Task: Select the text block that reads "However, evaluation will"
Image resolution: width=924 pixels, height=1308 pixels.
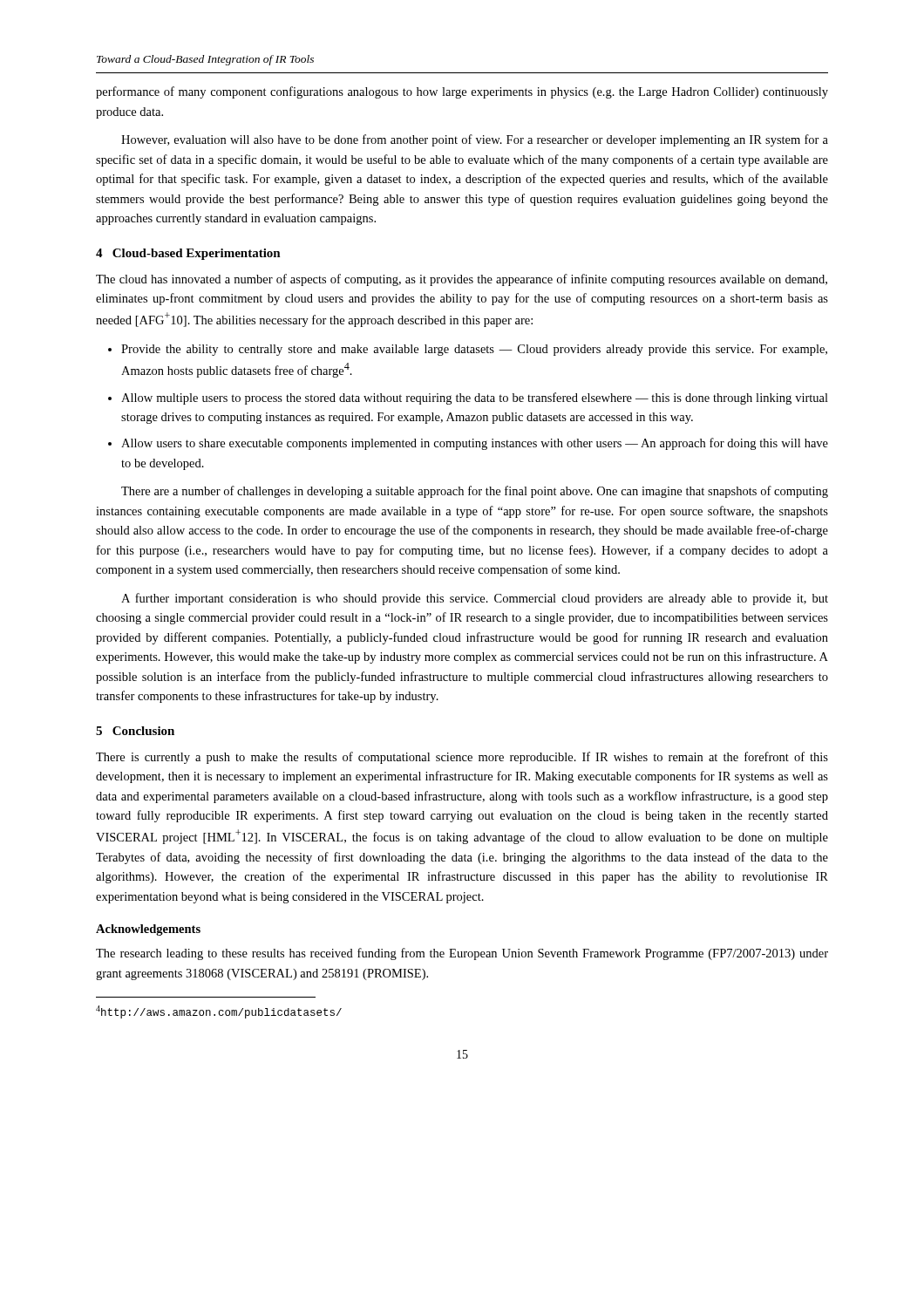Action: 462,179
